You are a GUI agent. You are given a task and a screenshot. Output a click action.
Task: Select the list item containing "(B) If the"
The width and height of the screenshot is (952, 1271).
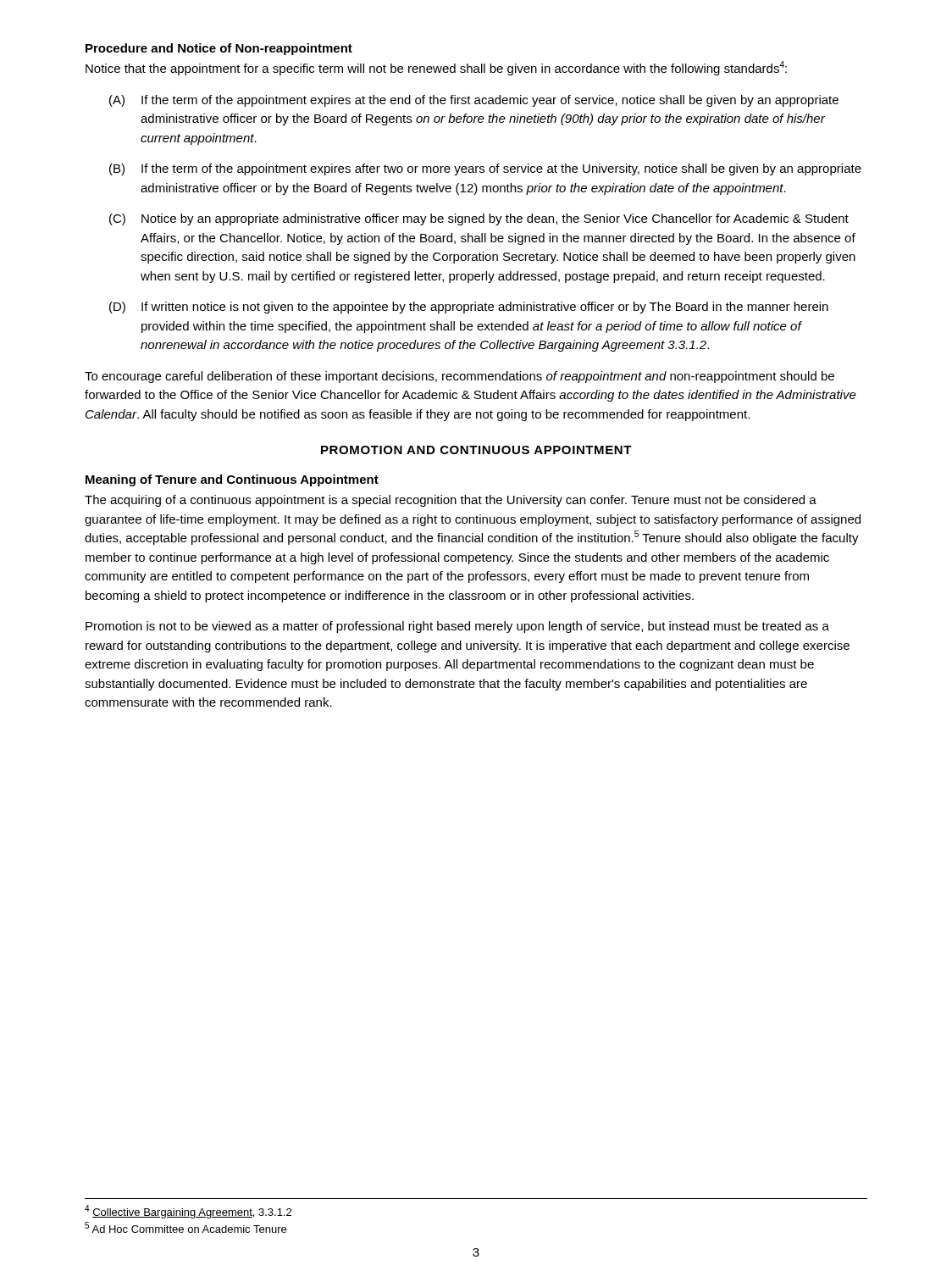click(476, 178)
